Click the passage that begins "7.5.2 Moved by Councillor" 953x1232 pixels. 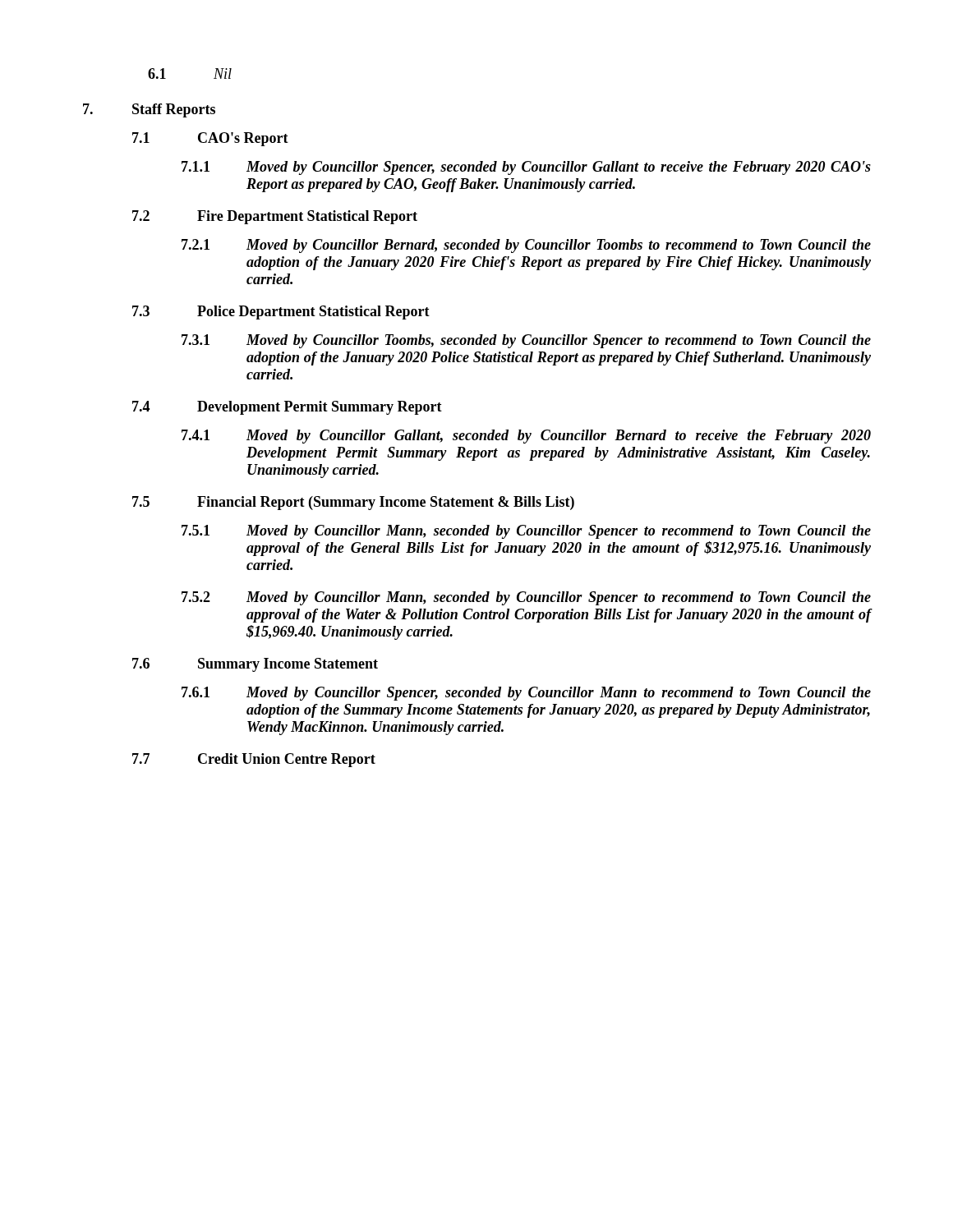(526, 615)
